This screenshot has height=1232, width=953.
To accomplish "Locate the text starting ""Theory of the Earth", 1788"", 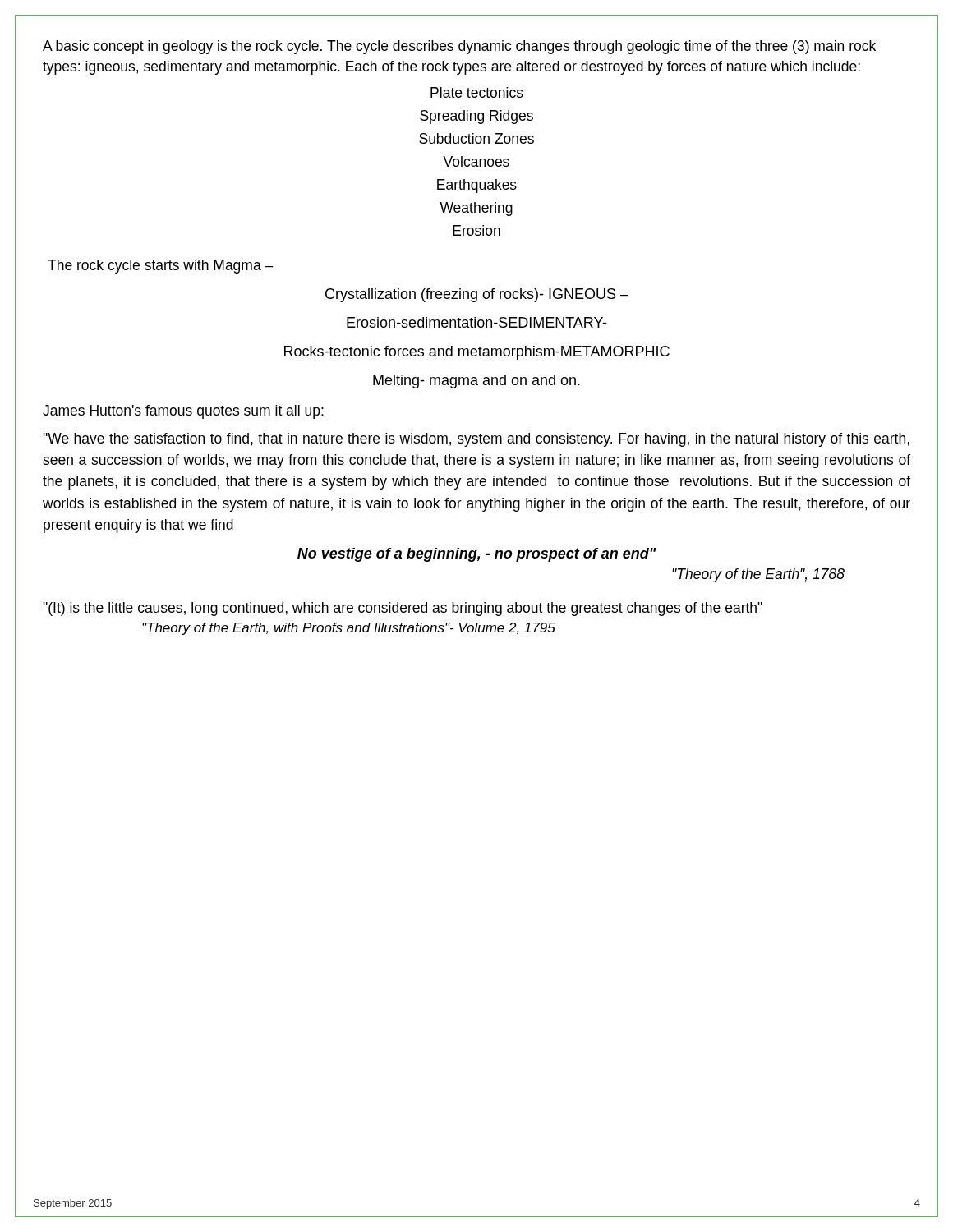I will coord(758,574).
